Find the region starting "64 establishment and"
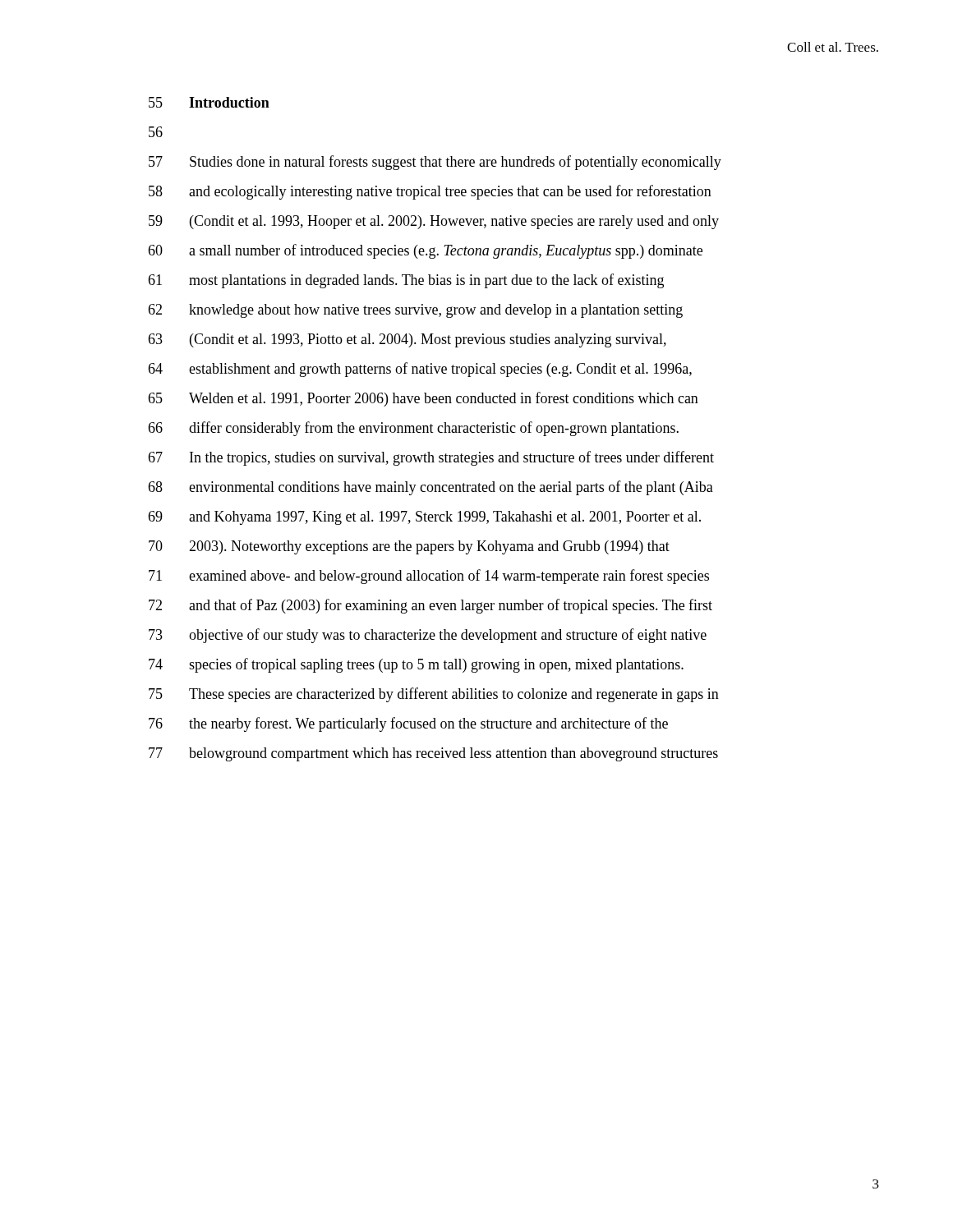This screenshot has height=1232, width=953. [408, 369]
